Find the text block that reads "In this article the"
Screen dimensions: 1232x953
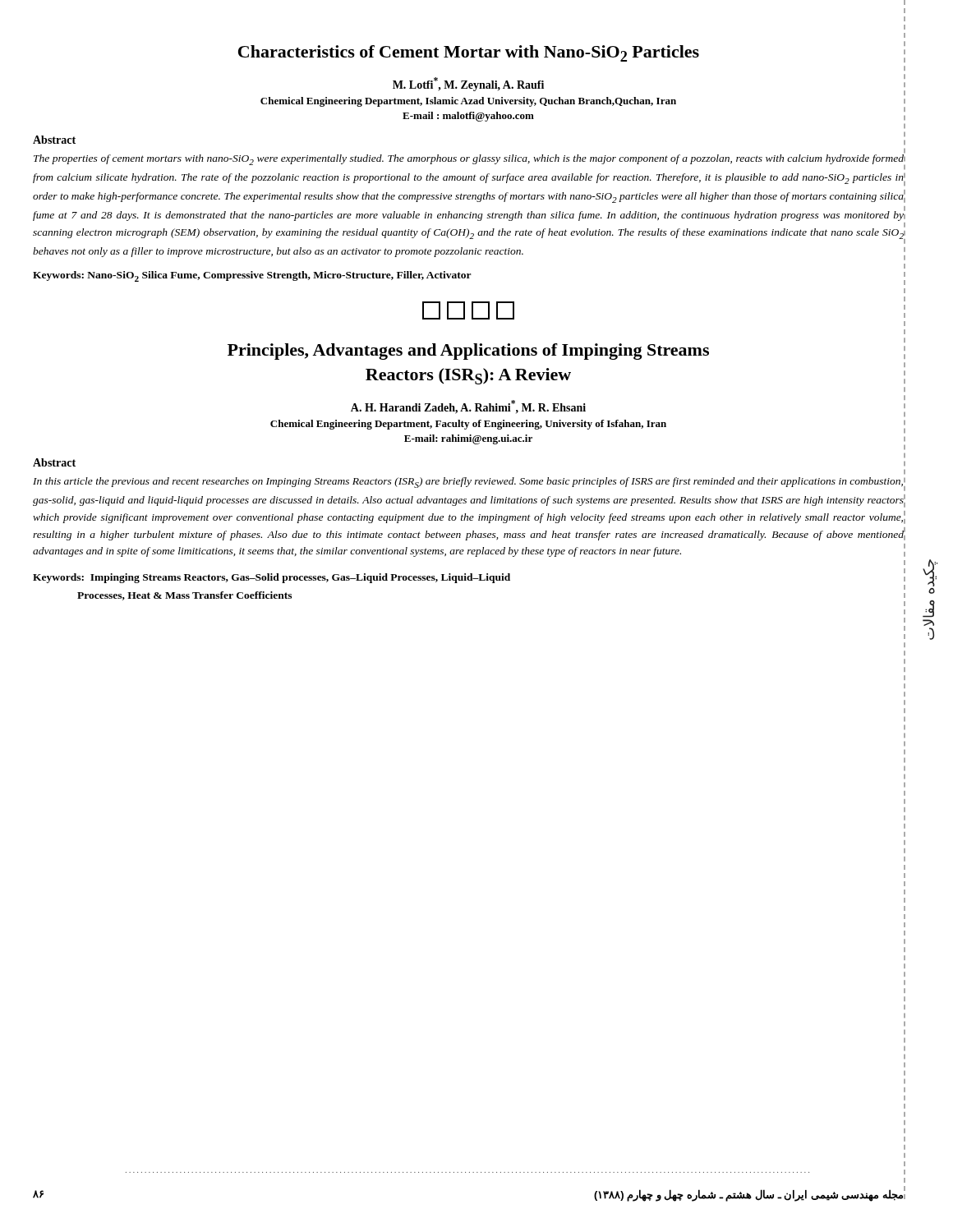(468, 516)
